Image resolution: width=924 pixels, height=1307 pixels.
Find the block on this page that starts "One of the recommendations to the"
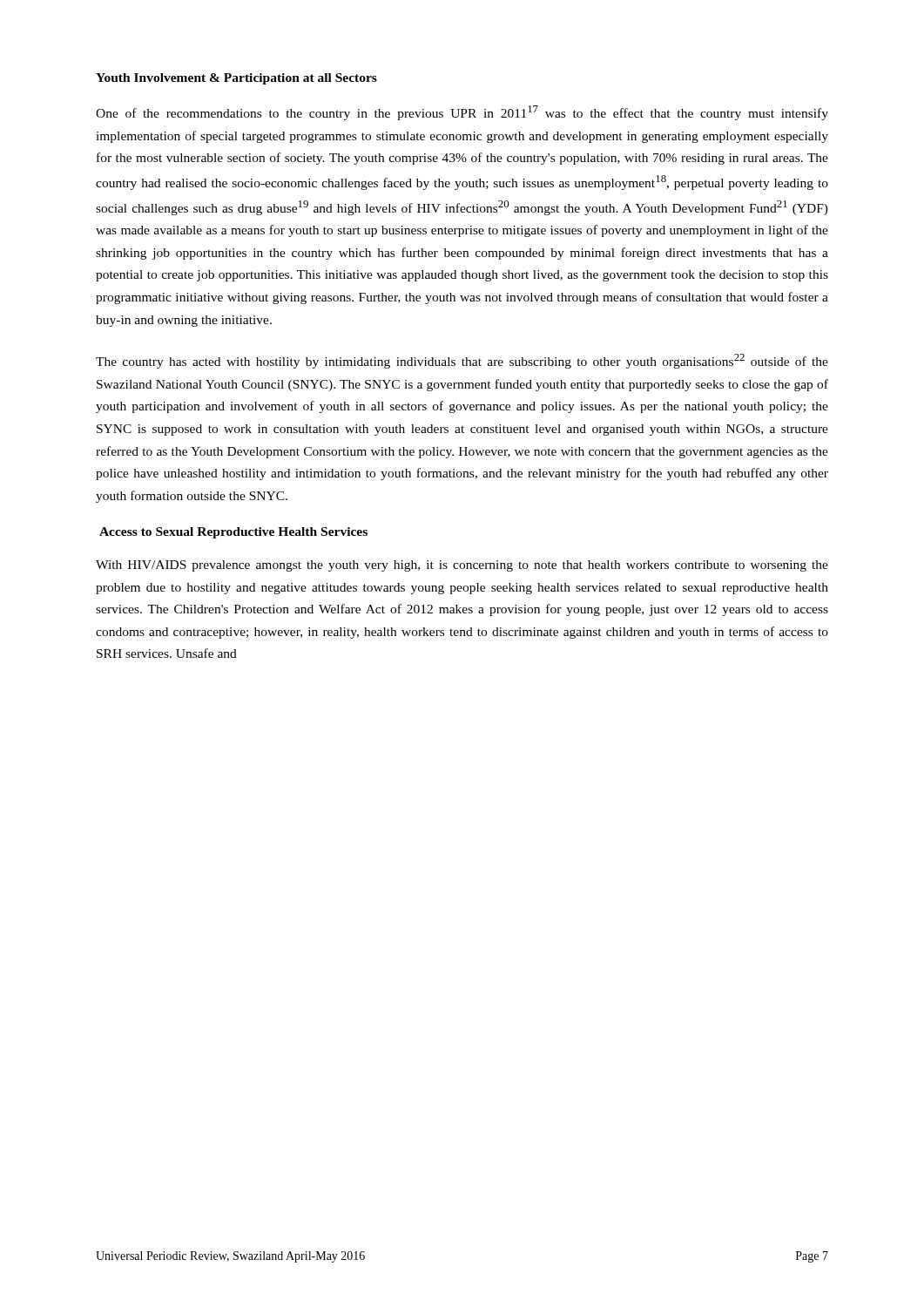pyautogui.click(x=462, y=214)
